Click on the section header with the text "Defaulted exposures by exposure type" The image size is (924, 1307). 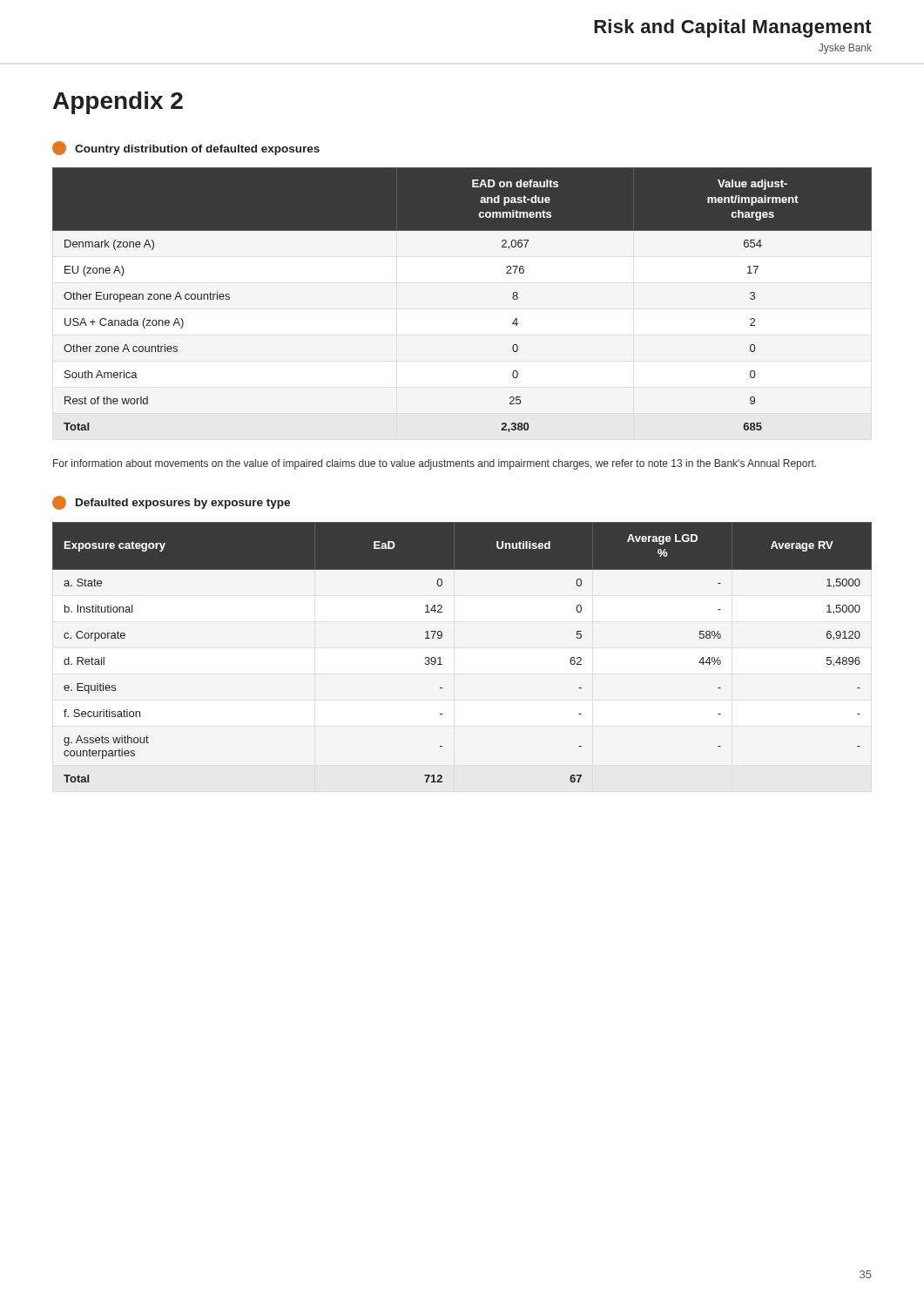tap(171, 502)
